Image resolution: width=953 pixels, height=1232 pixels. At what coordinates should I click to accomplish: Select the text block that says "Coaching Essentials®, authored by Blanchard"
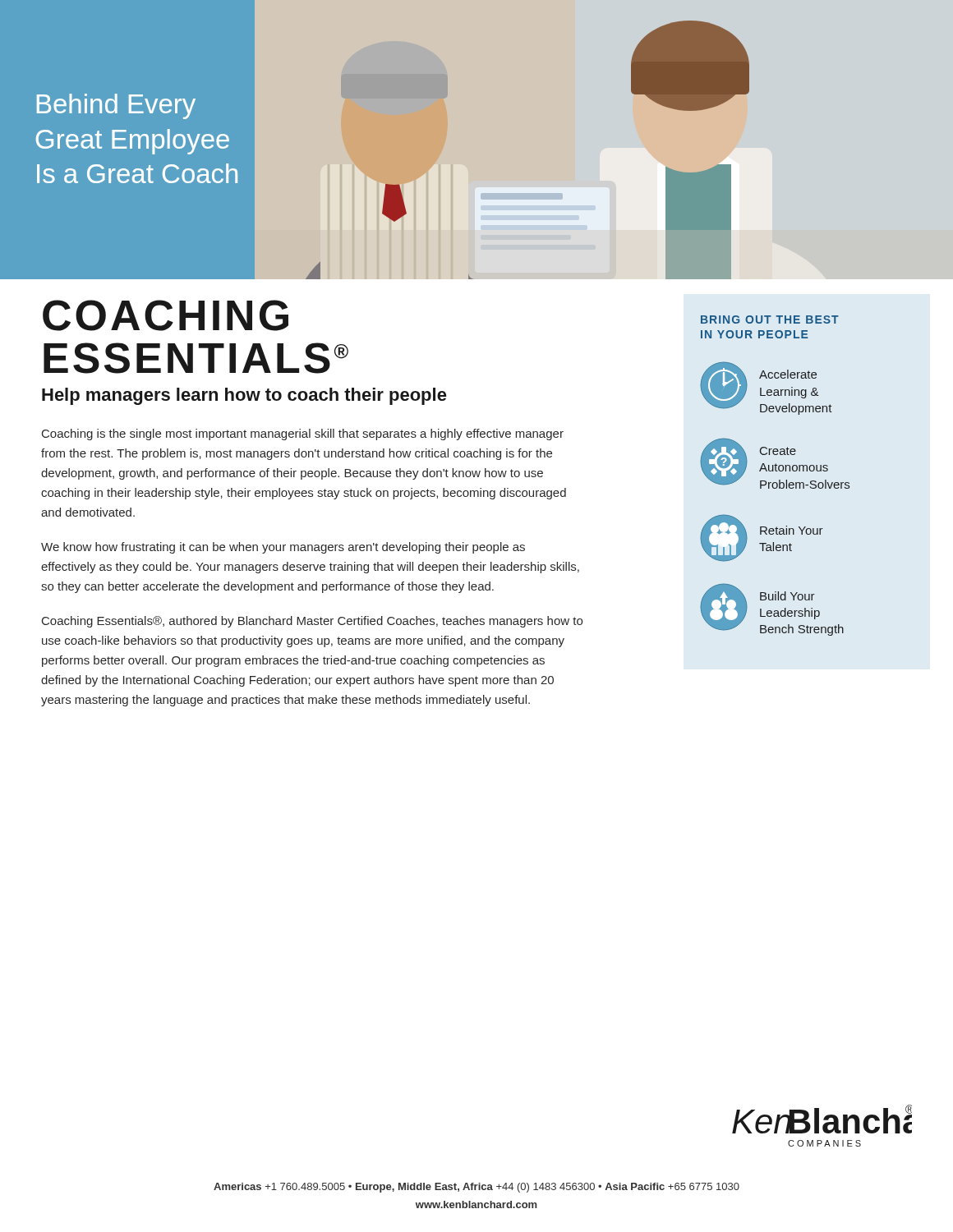click(x=312, y=660)
